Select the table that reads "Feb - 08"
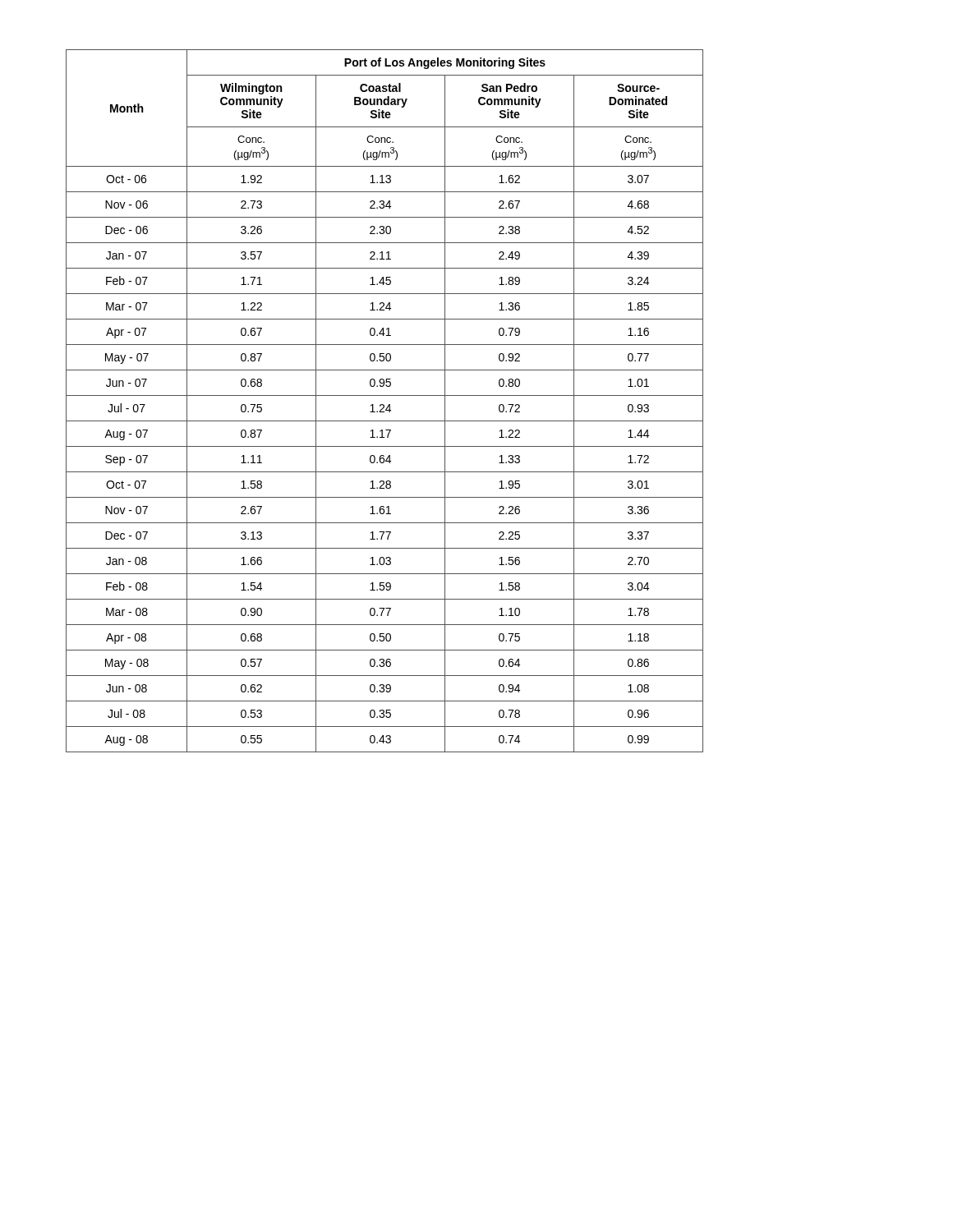953x1232 pixels. click(x=384, y=401)
